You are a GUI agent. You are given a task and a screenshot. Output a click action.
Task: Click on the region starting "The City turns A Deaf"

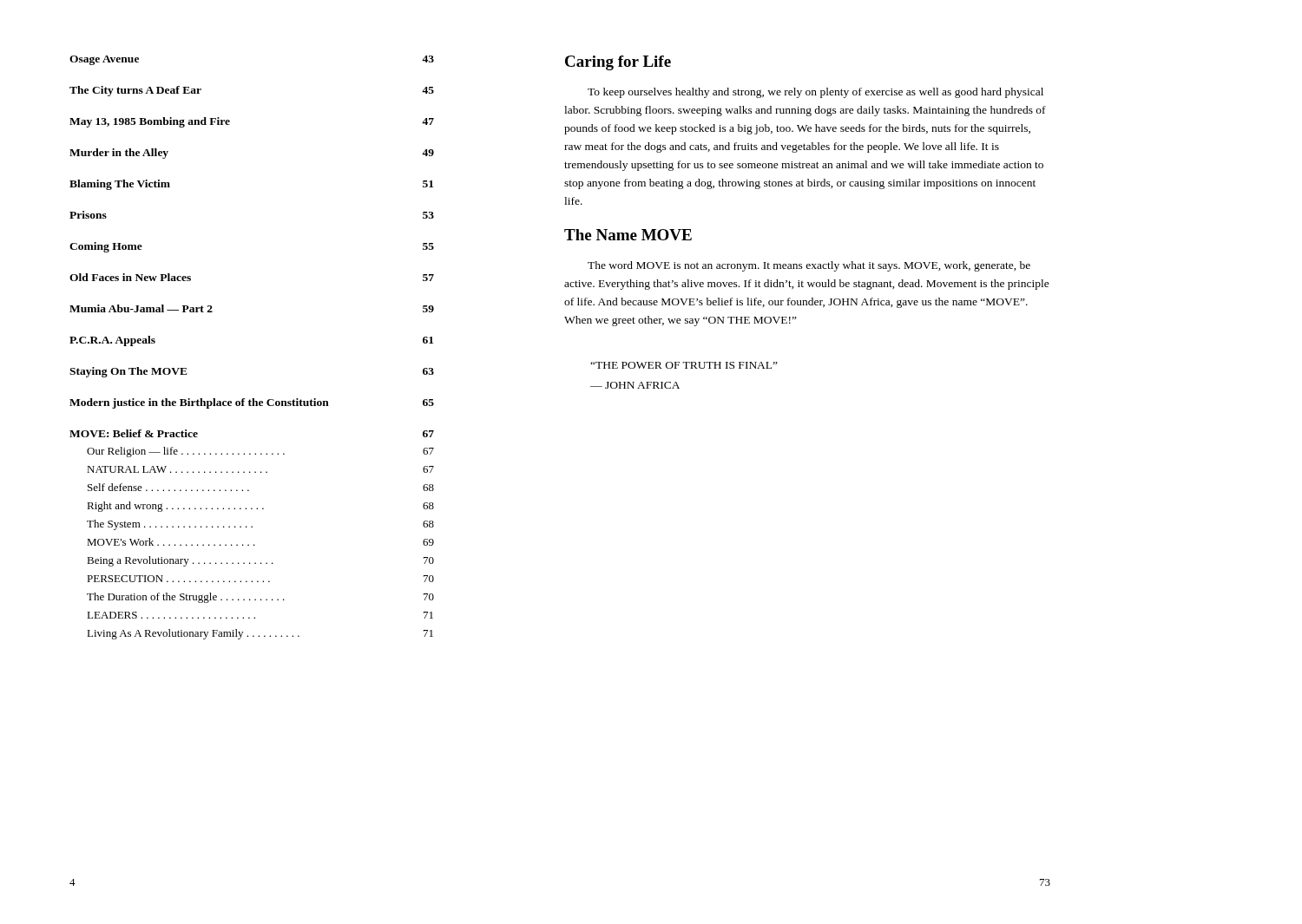(x=129, y=91)
